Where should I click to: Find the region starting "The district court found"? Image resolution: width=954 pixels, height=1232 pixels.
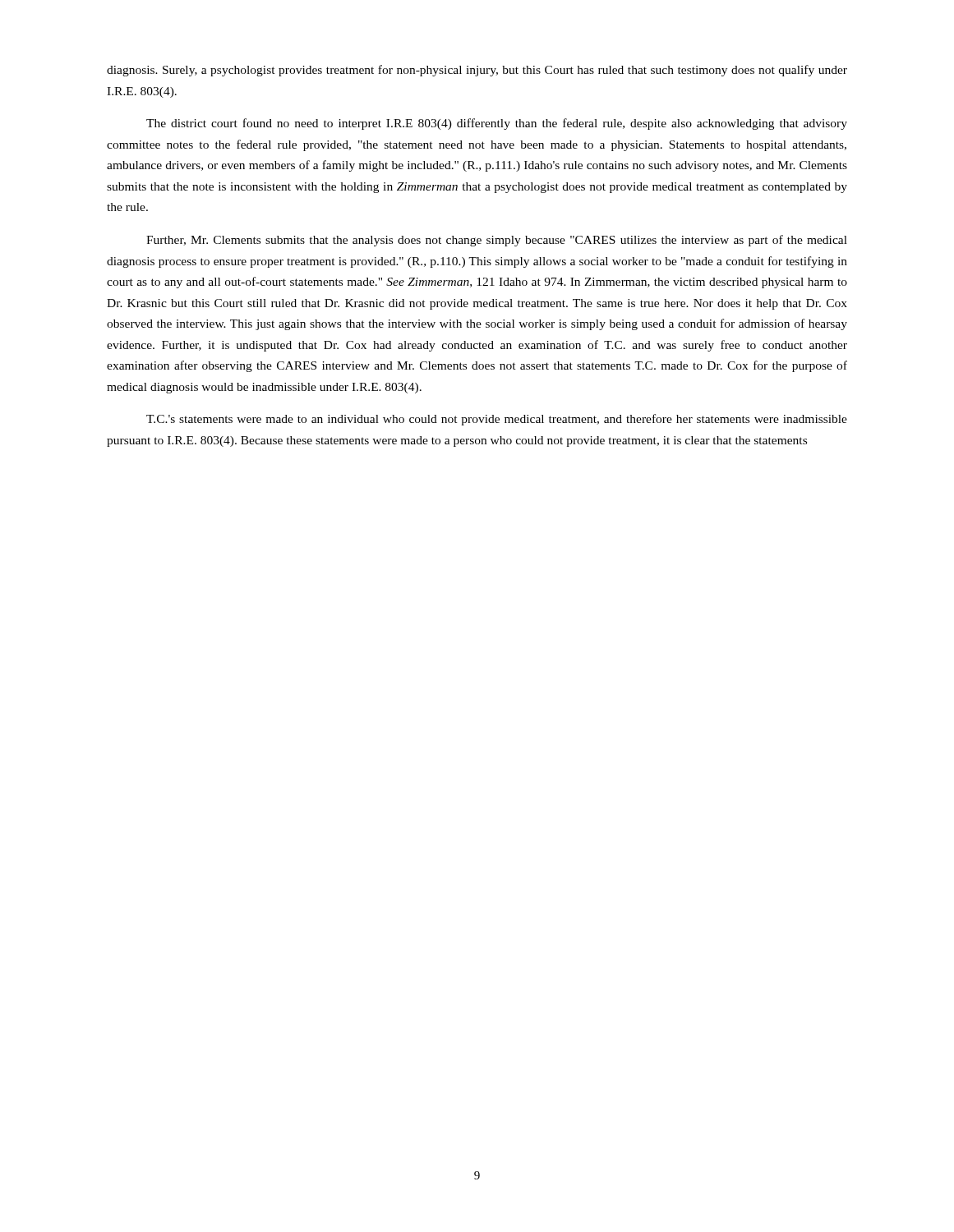477,165
